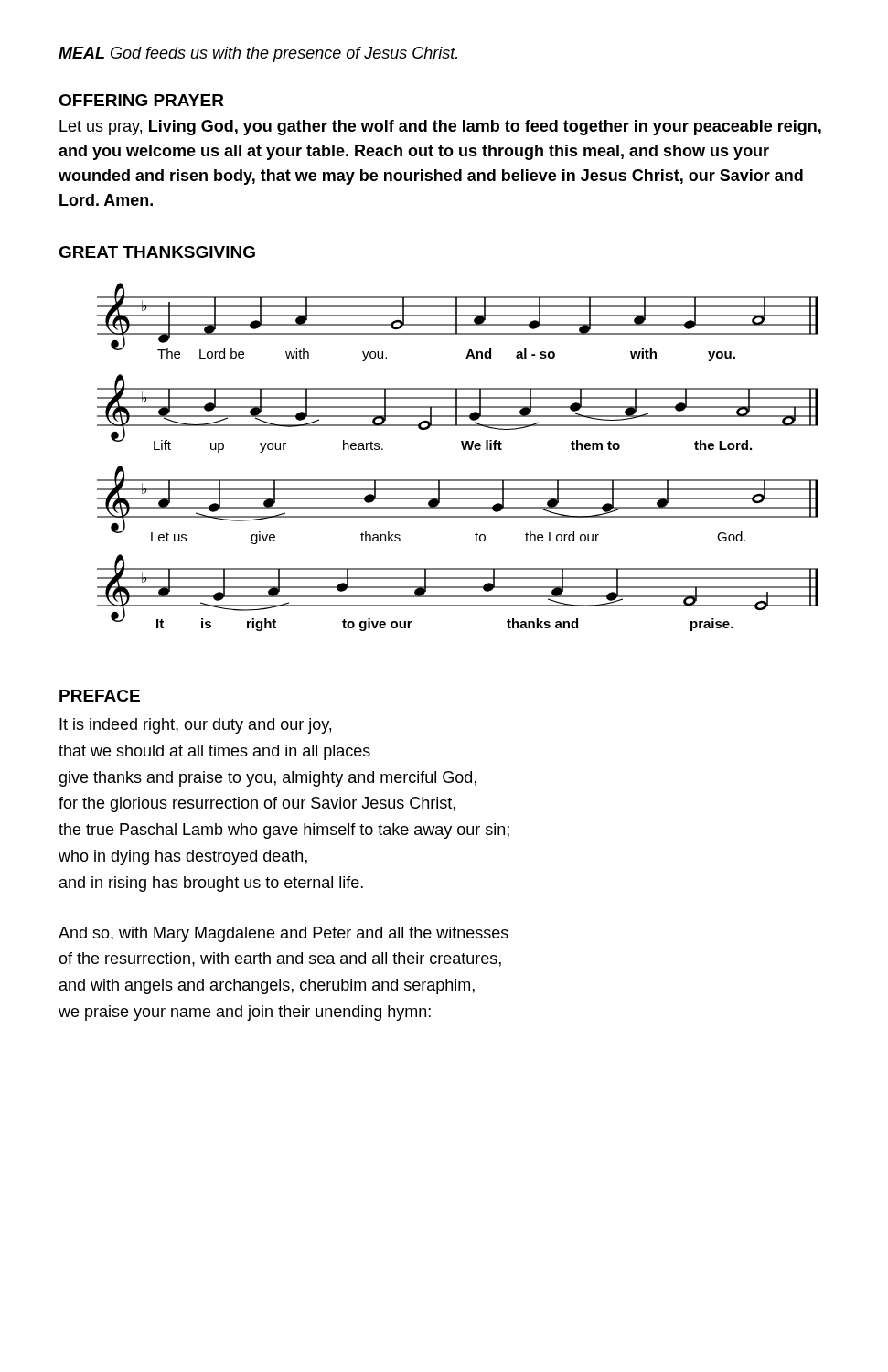The width and height of the screenshot is (888, 1372).
Task: Select the text block that says "It is indeed right, our duty and our"
Action: tap(285, 803)
